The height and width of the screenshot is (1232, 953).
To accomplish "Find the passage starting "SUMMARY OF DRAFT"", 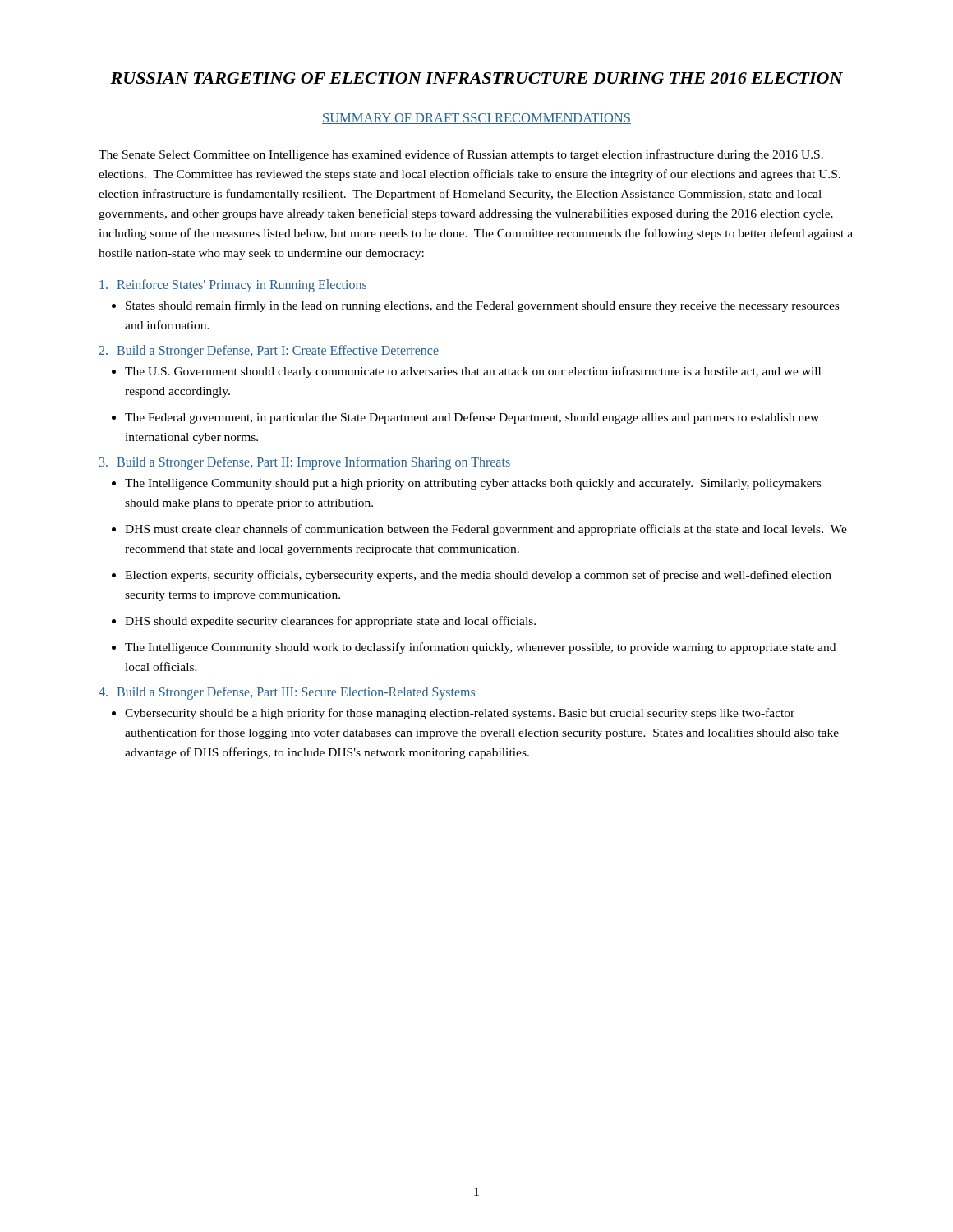I will [x=476, y=118].
